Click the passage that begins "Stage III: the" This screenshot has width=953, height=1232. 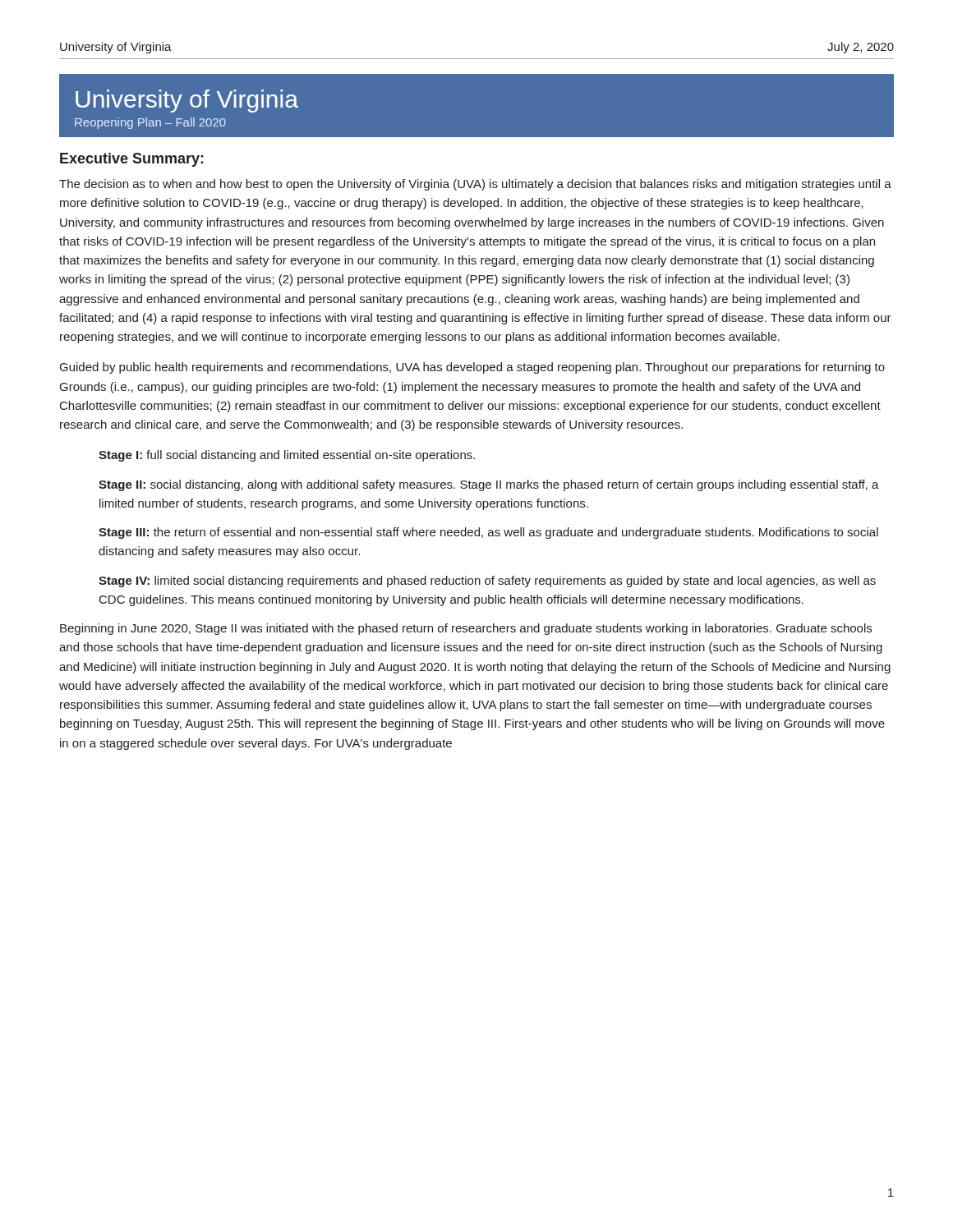point(489,541)
